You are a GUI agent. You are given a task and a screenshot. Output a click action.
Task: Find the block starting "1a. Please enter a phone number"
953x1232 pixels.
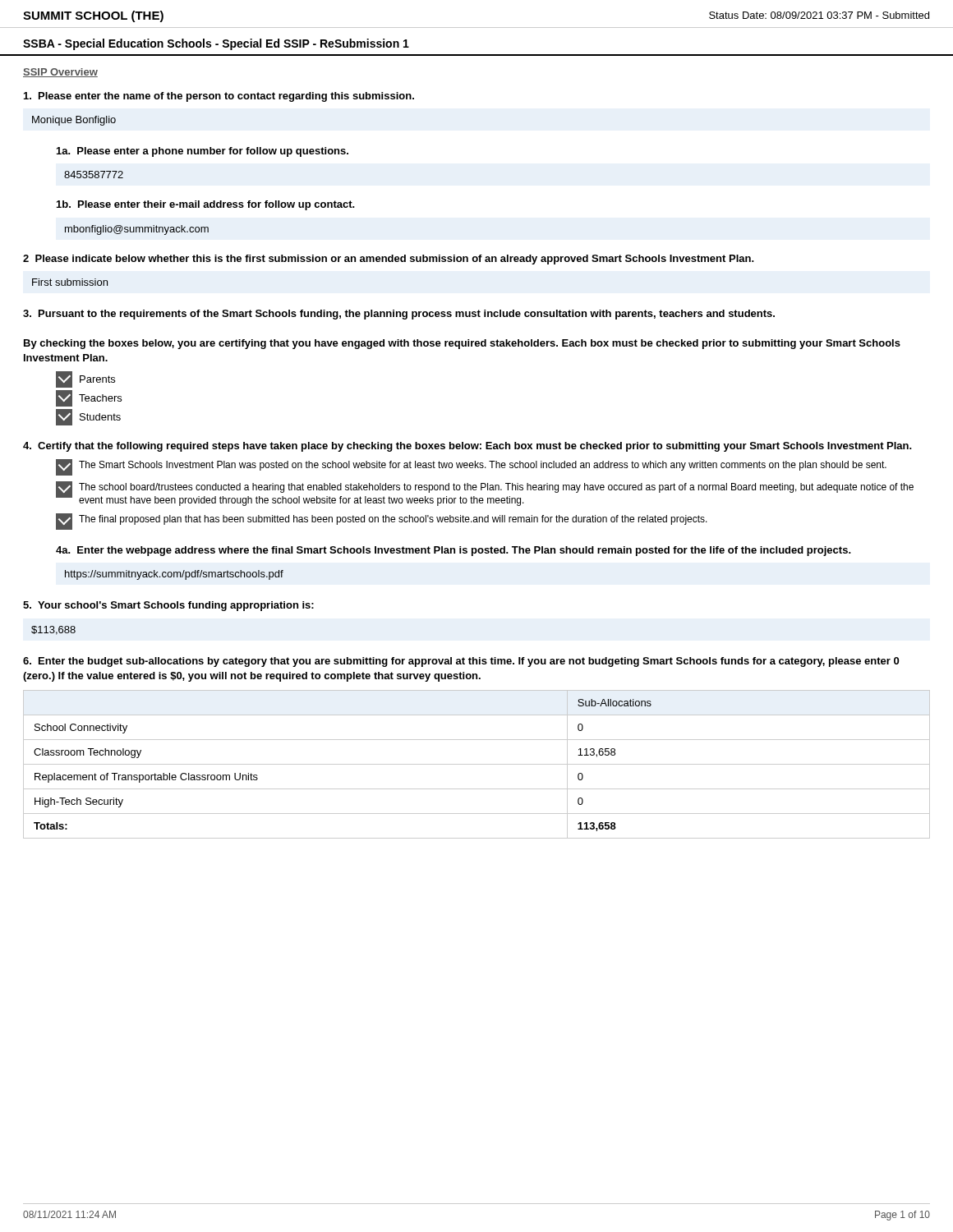point(202,151)
